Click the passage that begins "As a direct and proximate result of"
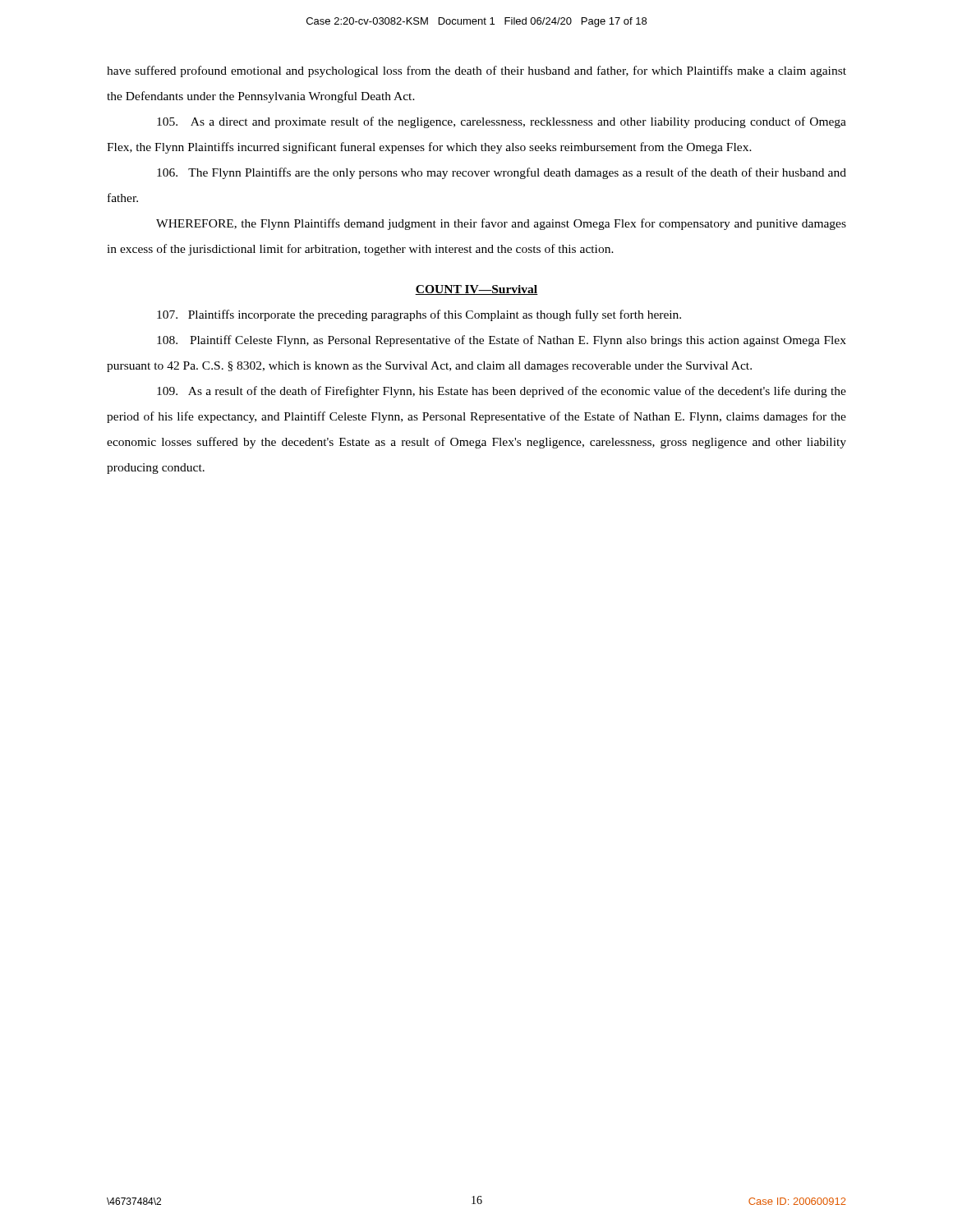This screenshot has height=1232, width=953. [476, 134]
